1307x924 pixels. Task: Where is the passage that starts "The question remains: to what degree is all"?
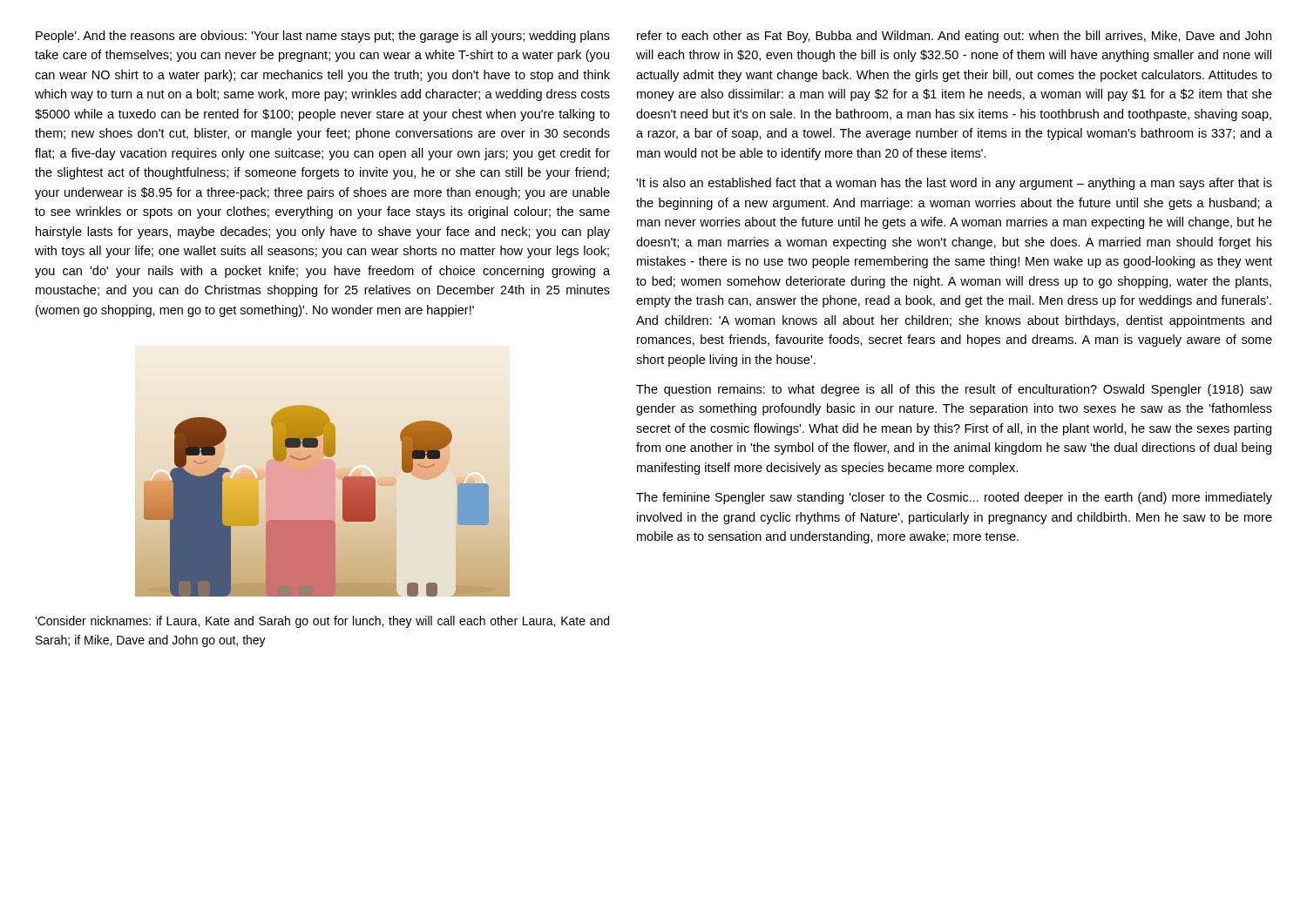(x=954, y=429)
